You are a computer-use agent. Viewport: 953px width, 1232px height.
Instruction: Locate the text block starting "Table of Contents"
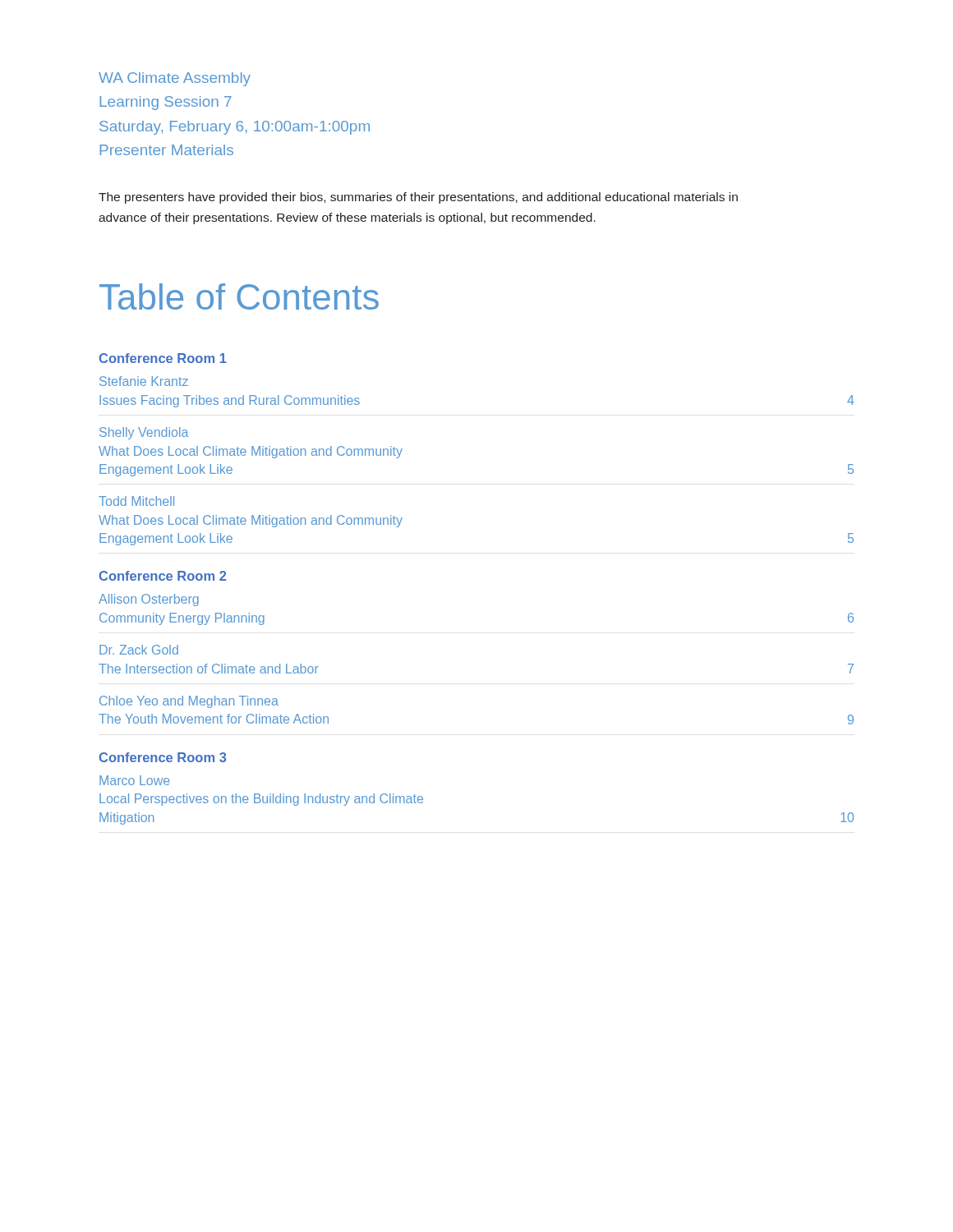(x=239, y=297)
